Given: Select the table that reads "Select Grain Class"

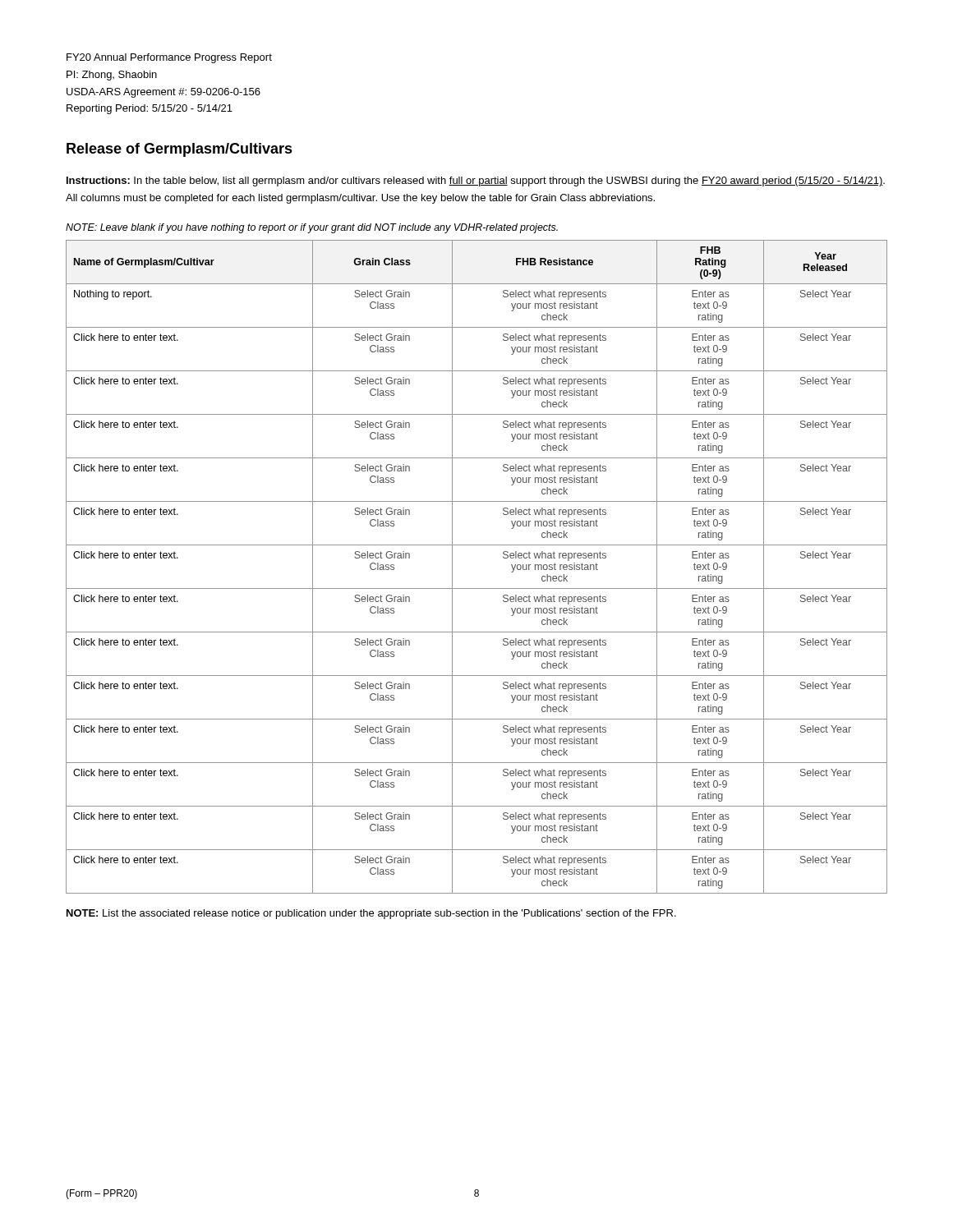Looking at the screenshot, I should coord(476,567).
